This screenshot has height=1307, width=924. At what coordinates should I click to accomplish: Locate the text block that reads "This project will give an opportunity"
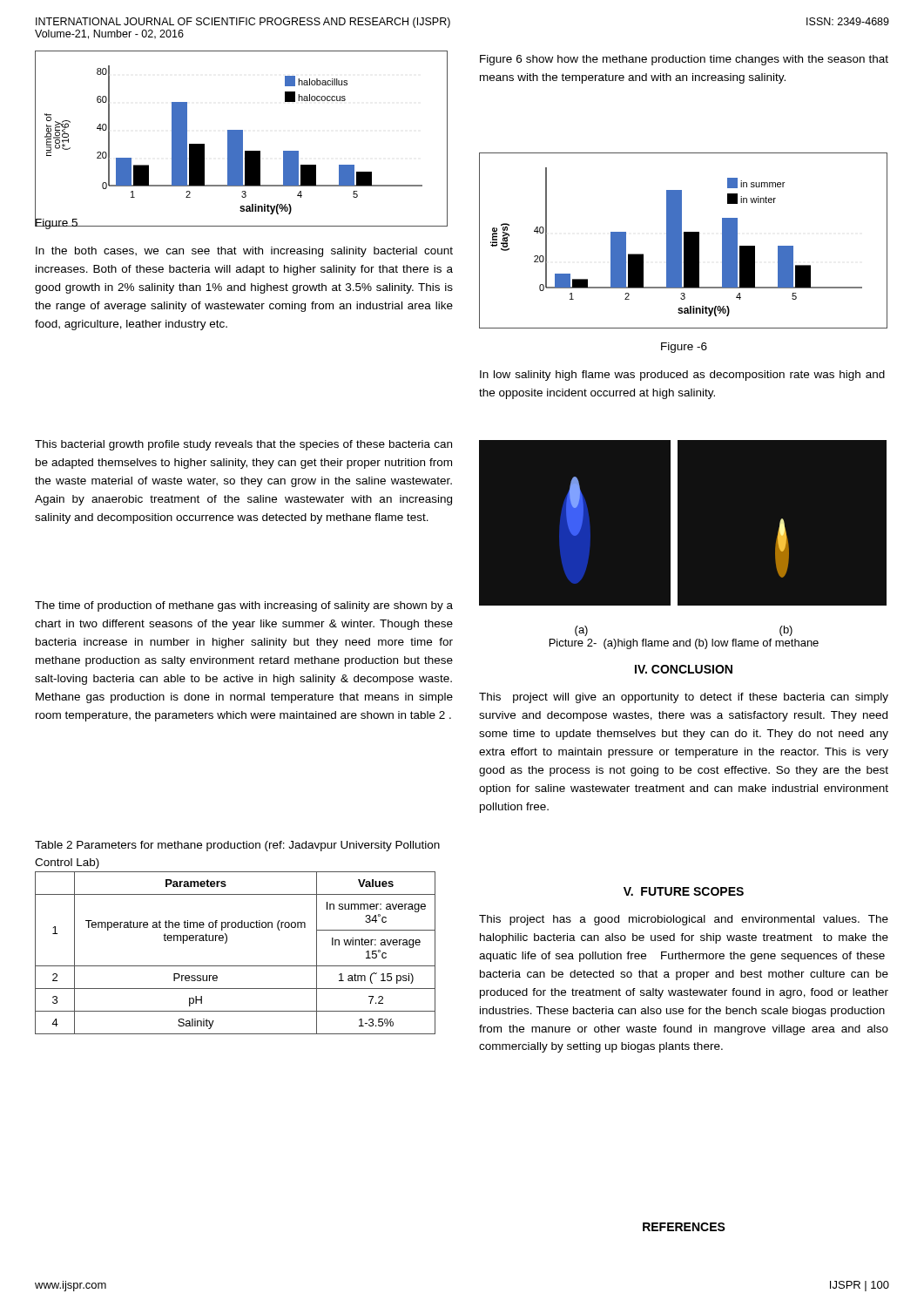[x=684, y=751]
